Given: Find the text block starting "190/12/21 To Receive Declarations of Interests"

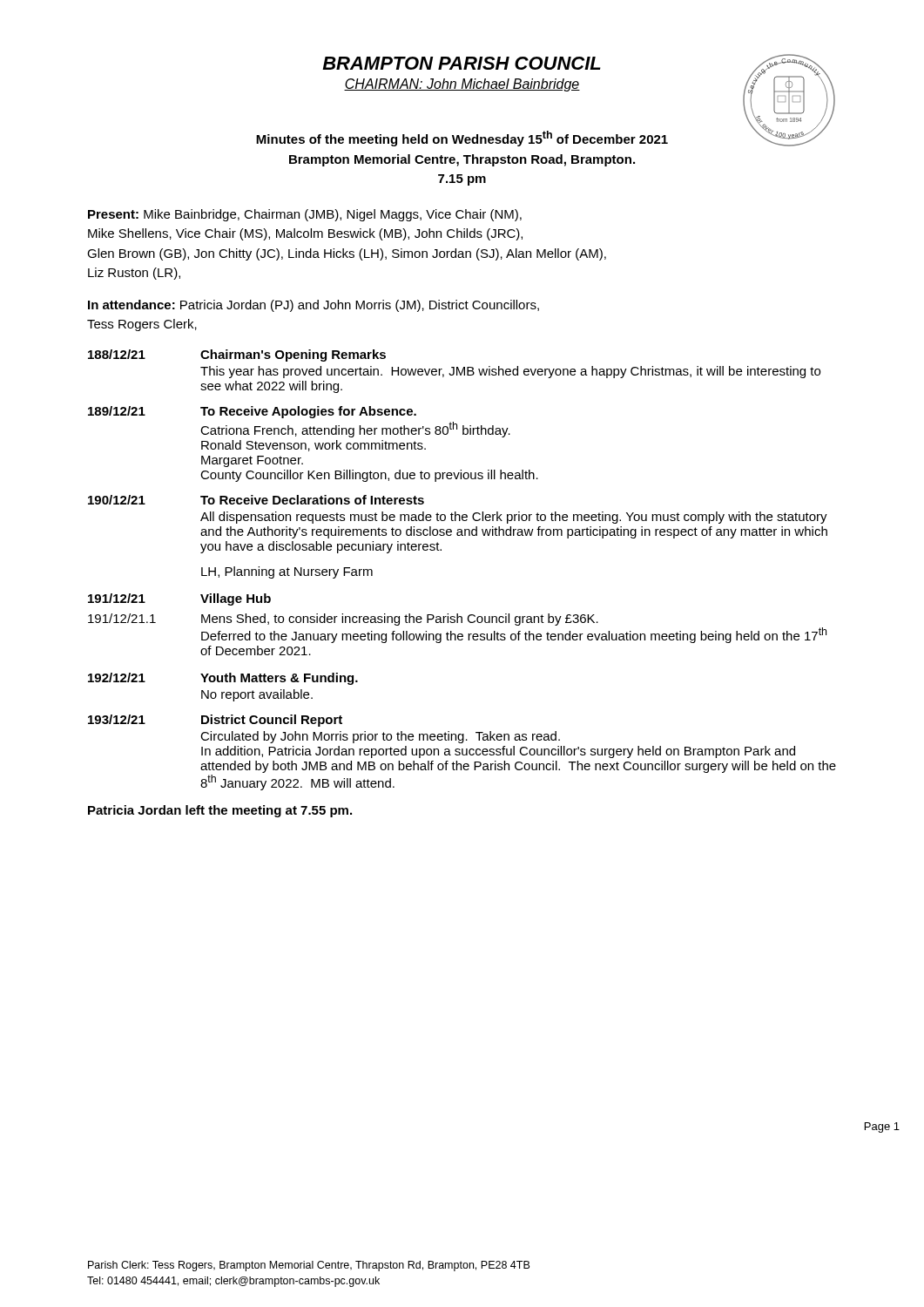Looking at the screenshot, I should click(x=462, y=522).
